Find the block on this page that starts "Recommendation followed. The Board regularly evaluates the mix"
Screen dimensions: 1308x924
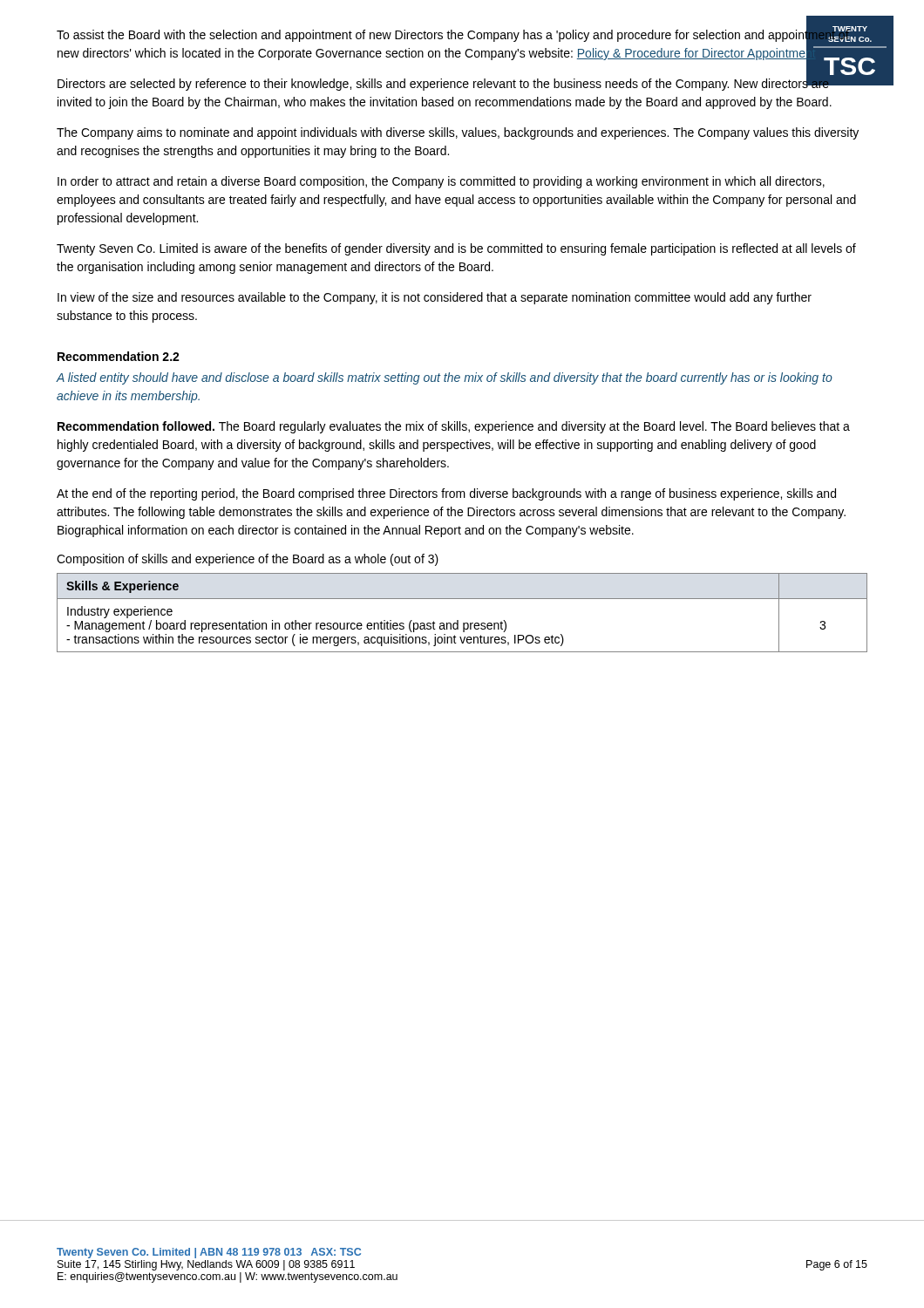click(462, 445)
